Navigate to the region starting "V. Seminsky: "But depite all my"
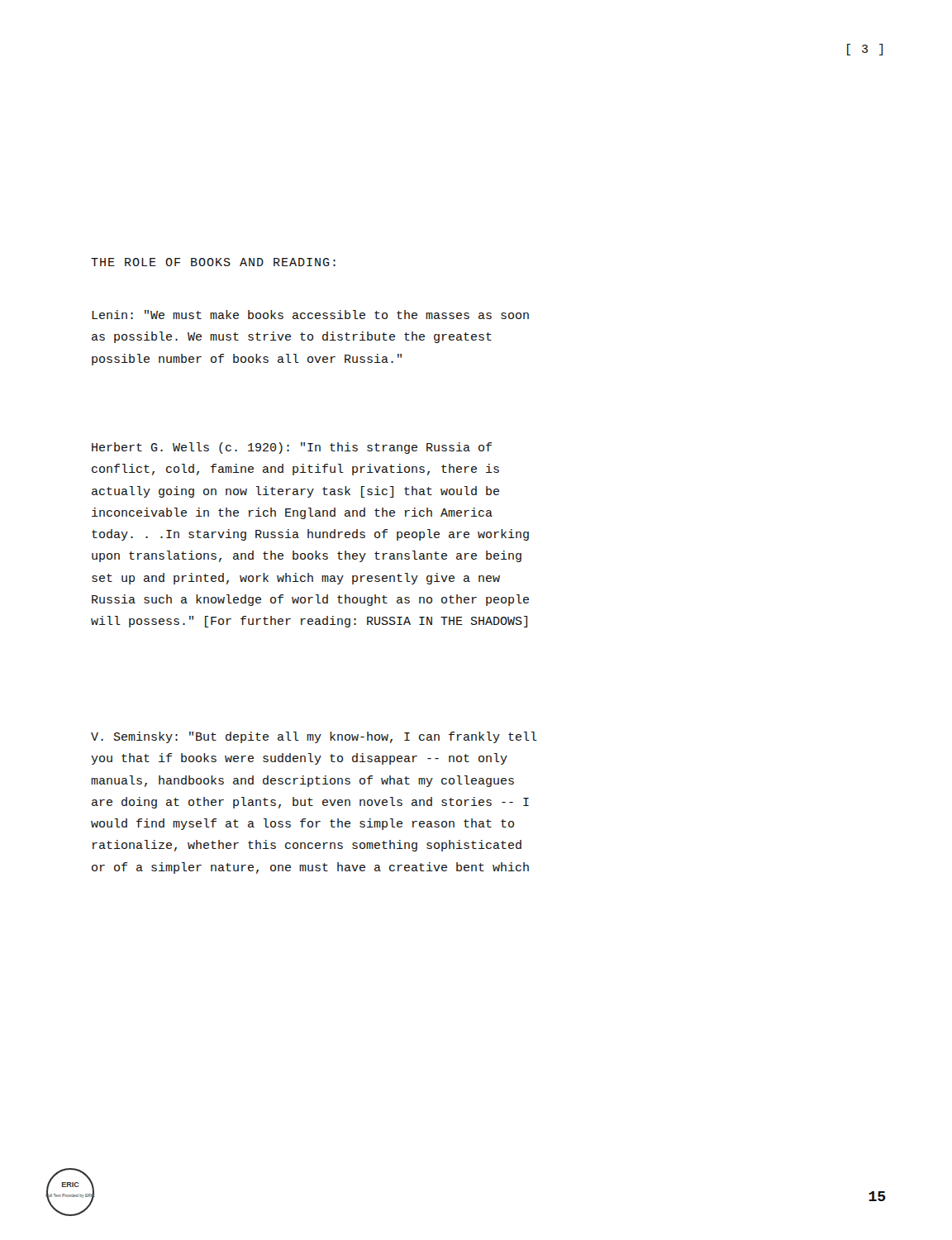 coord(314,803)
